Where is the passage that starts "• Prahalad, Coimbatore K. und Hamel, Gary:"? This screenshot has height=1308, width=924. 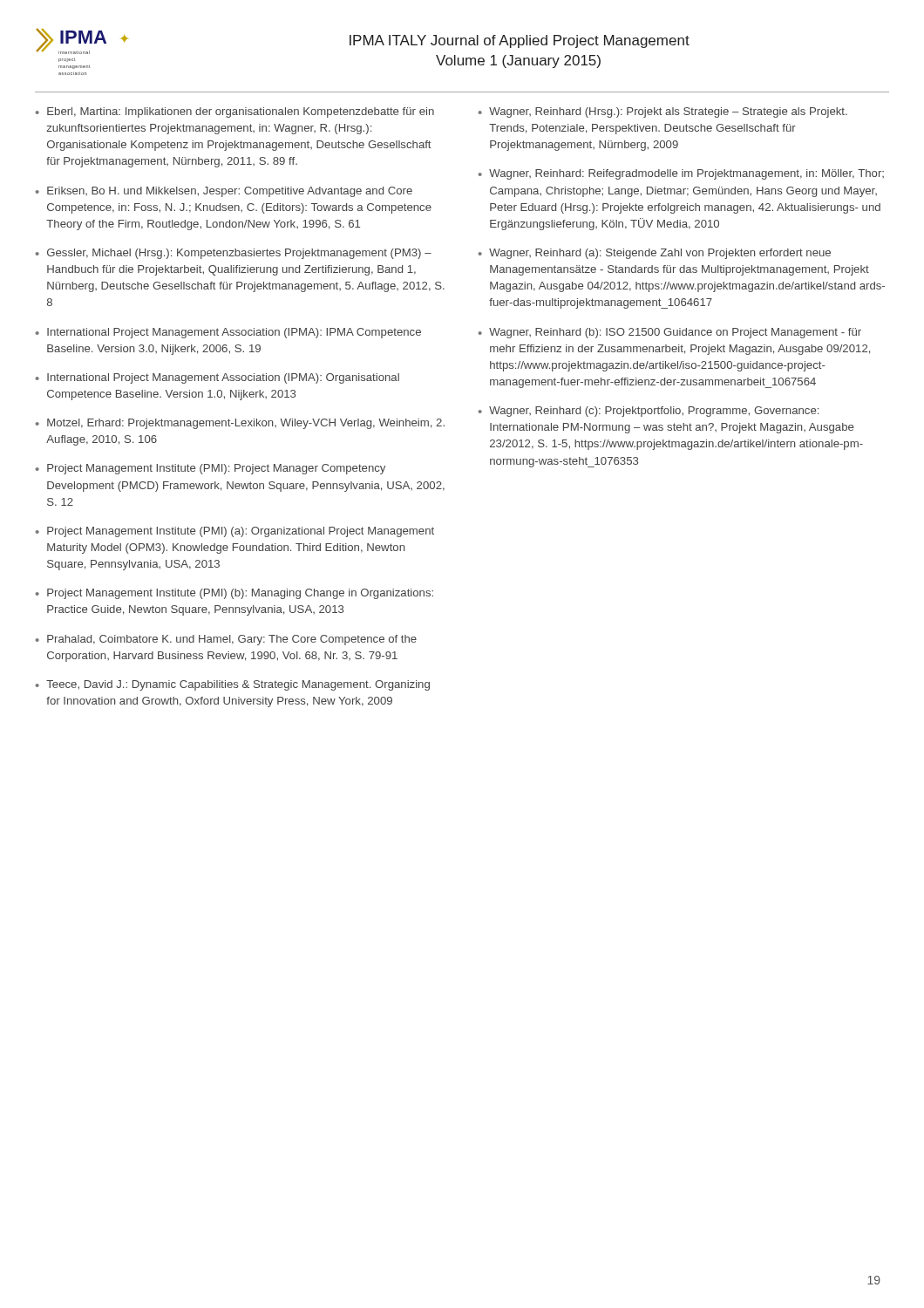(x=241, y=647)
